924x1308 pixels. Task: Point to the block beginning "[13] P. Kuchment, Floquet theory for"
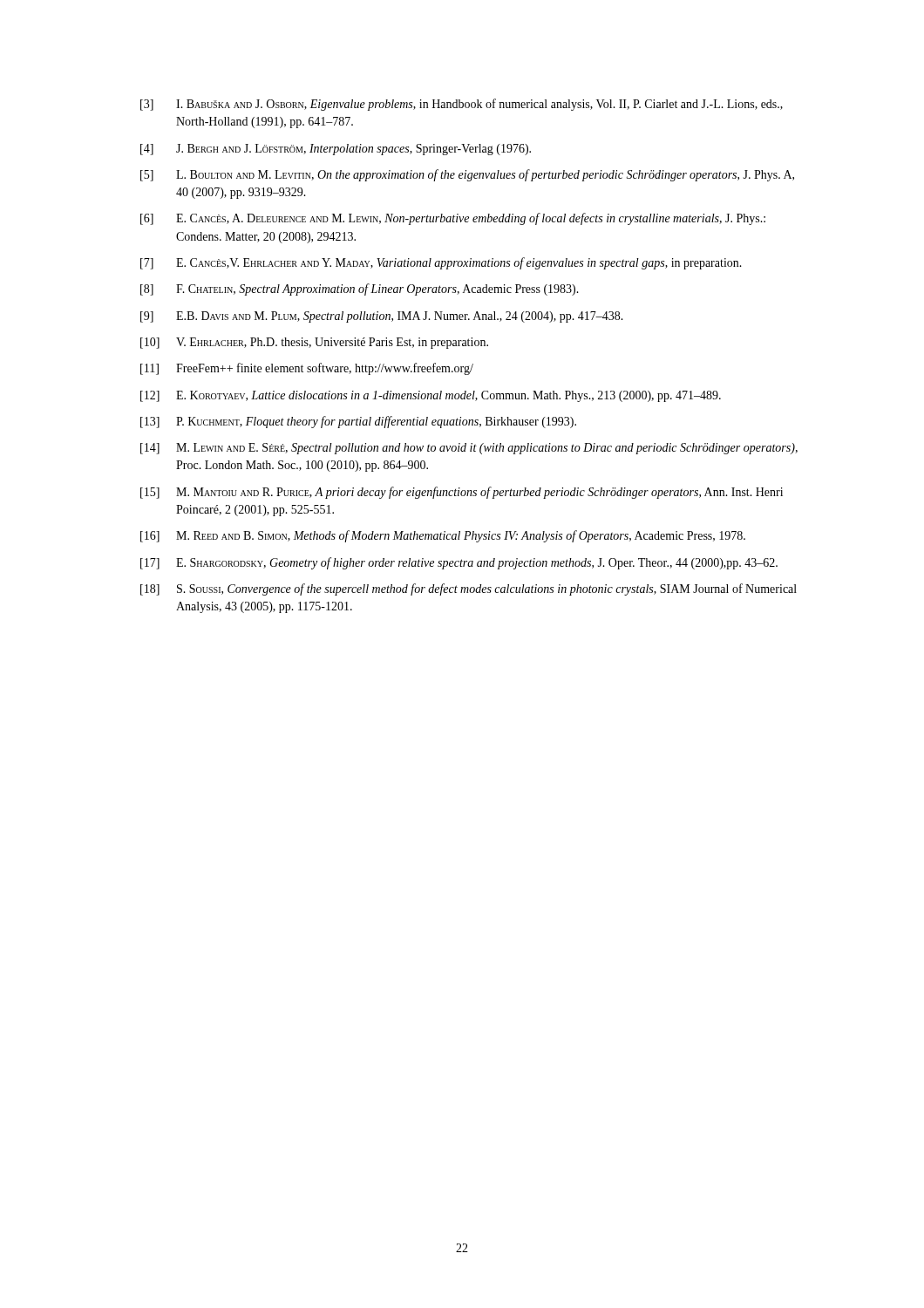point(471,422)
